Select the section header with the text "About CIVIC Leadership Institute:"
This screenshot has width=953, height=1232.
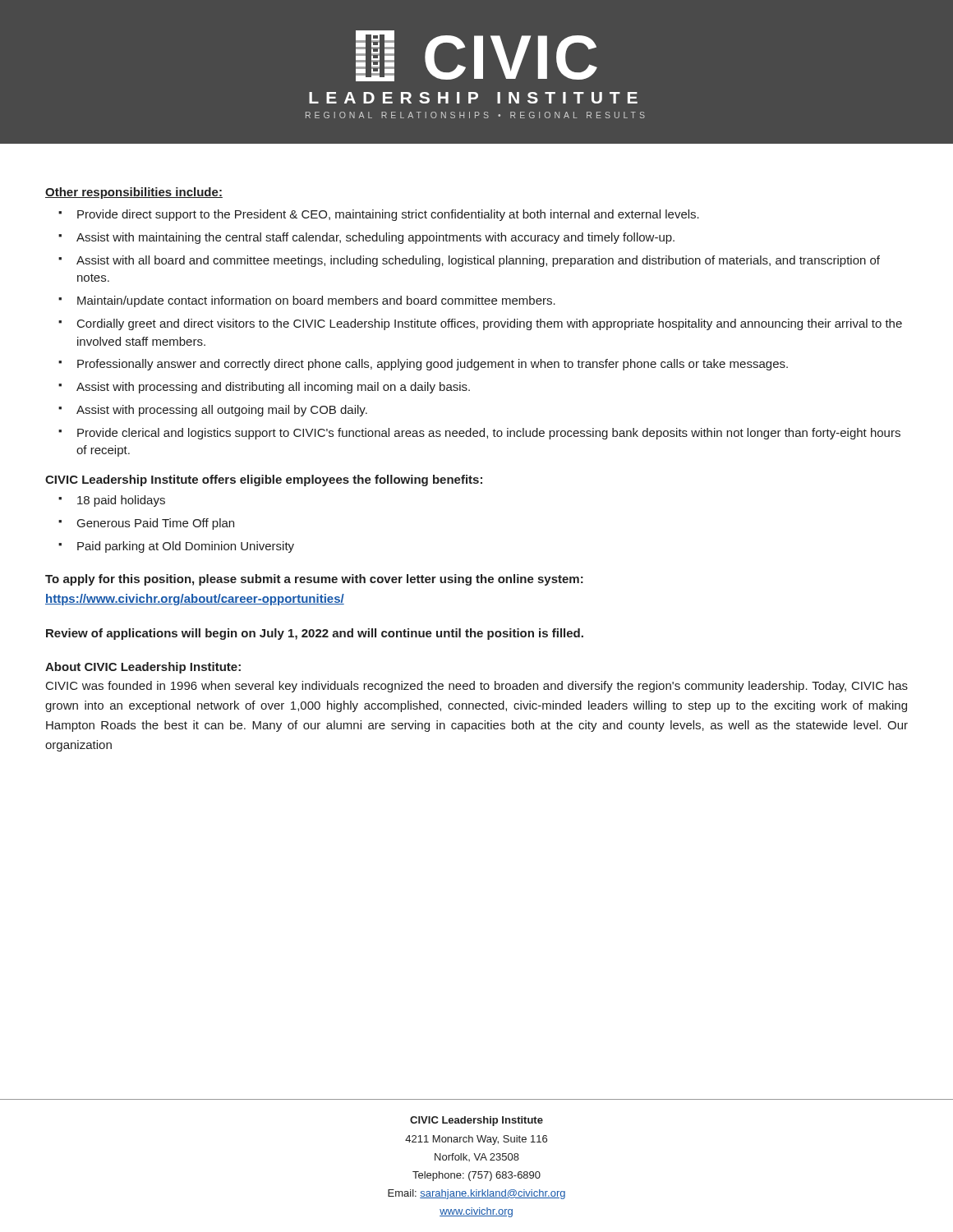pos(143,667)
